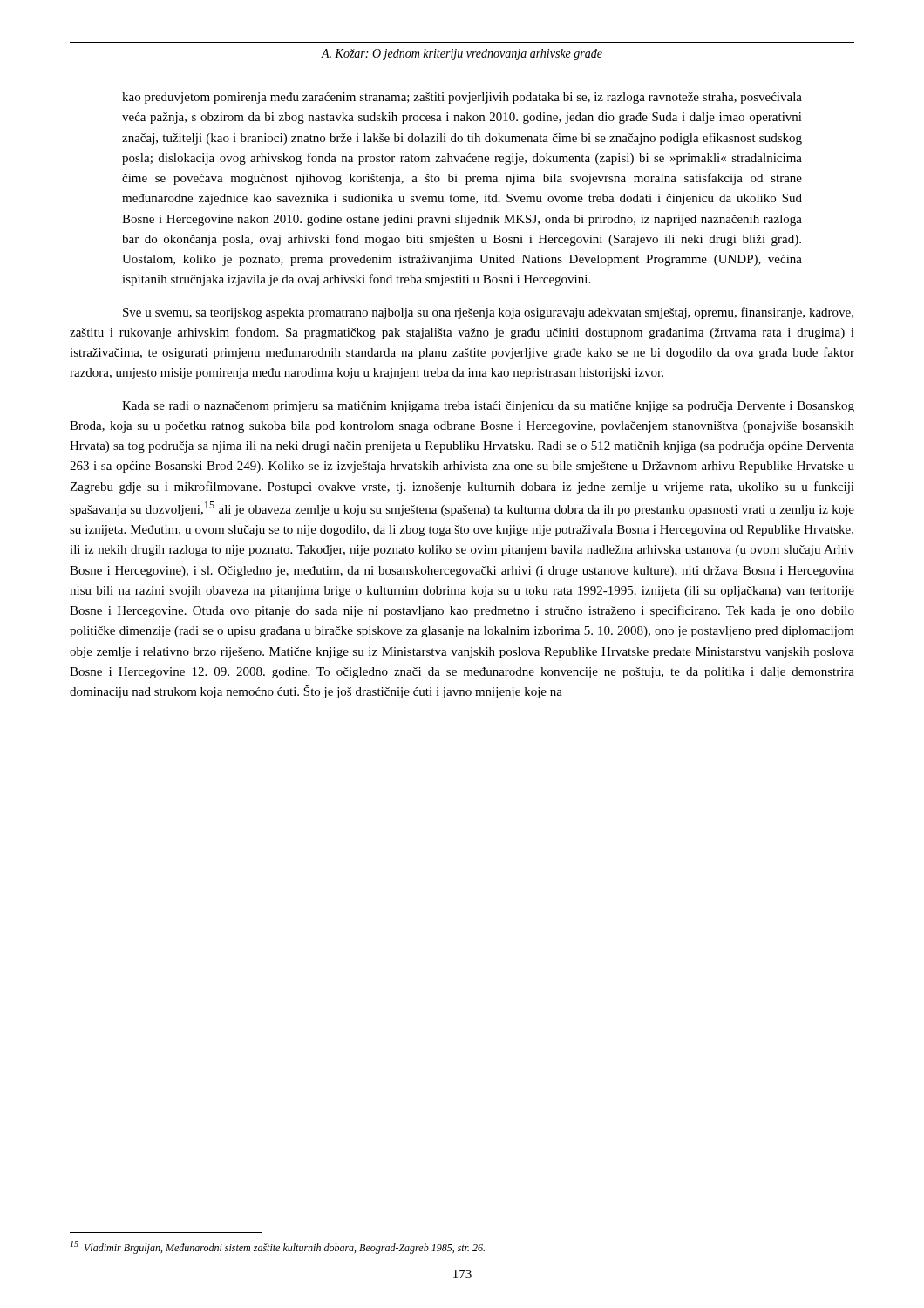Select the text block that reads "Kada se radi o naznačenom primjeru"
The width and height of the screenshot is (924, 1308).
pos(462,549)
